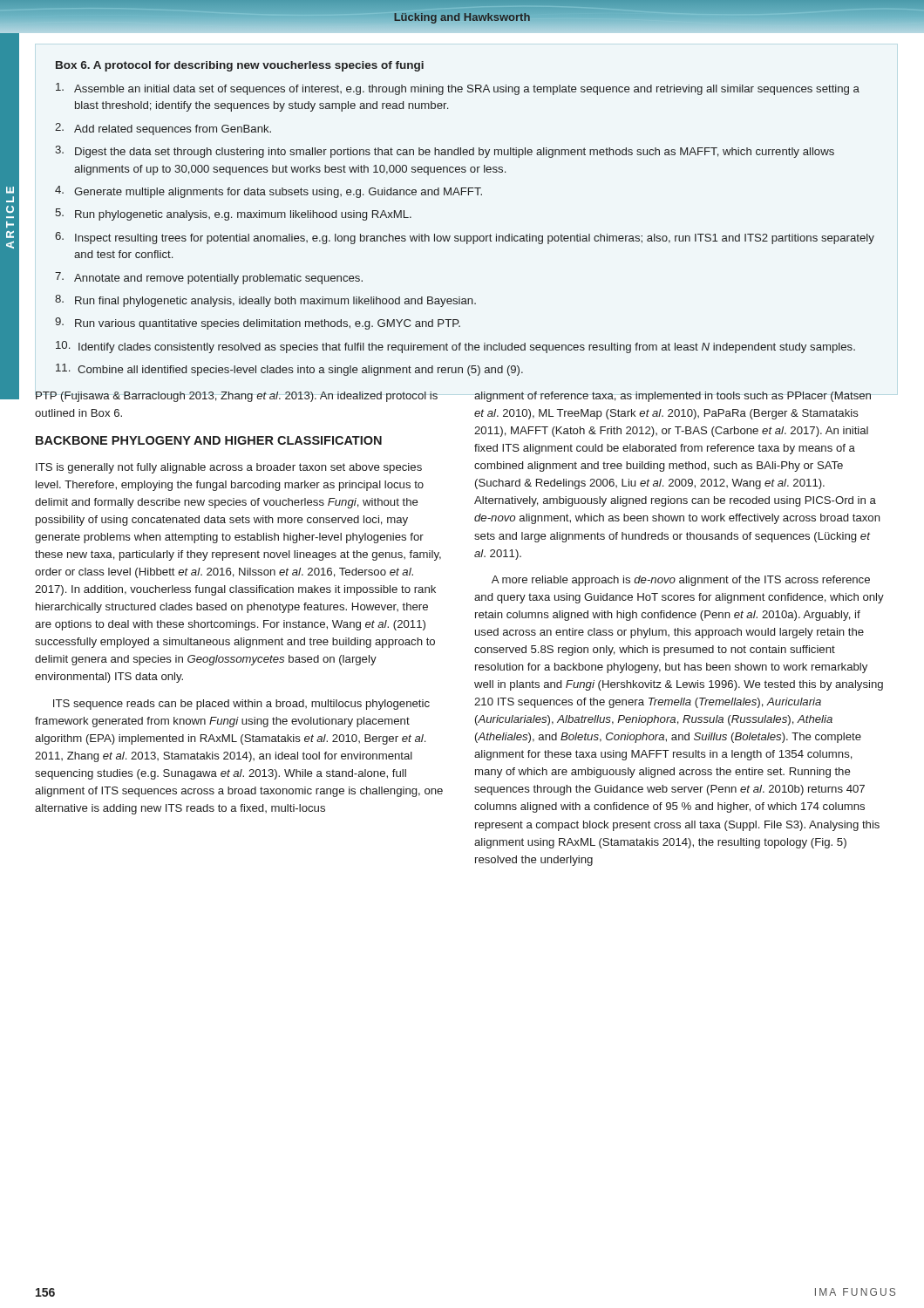Navigate to the block starting "2. Add related sequences from GenBank."

click(x=164, y=129)
